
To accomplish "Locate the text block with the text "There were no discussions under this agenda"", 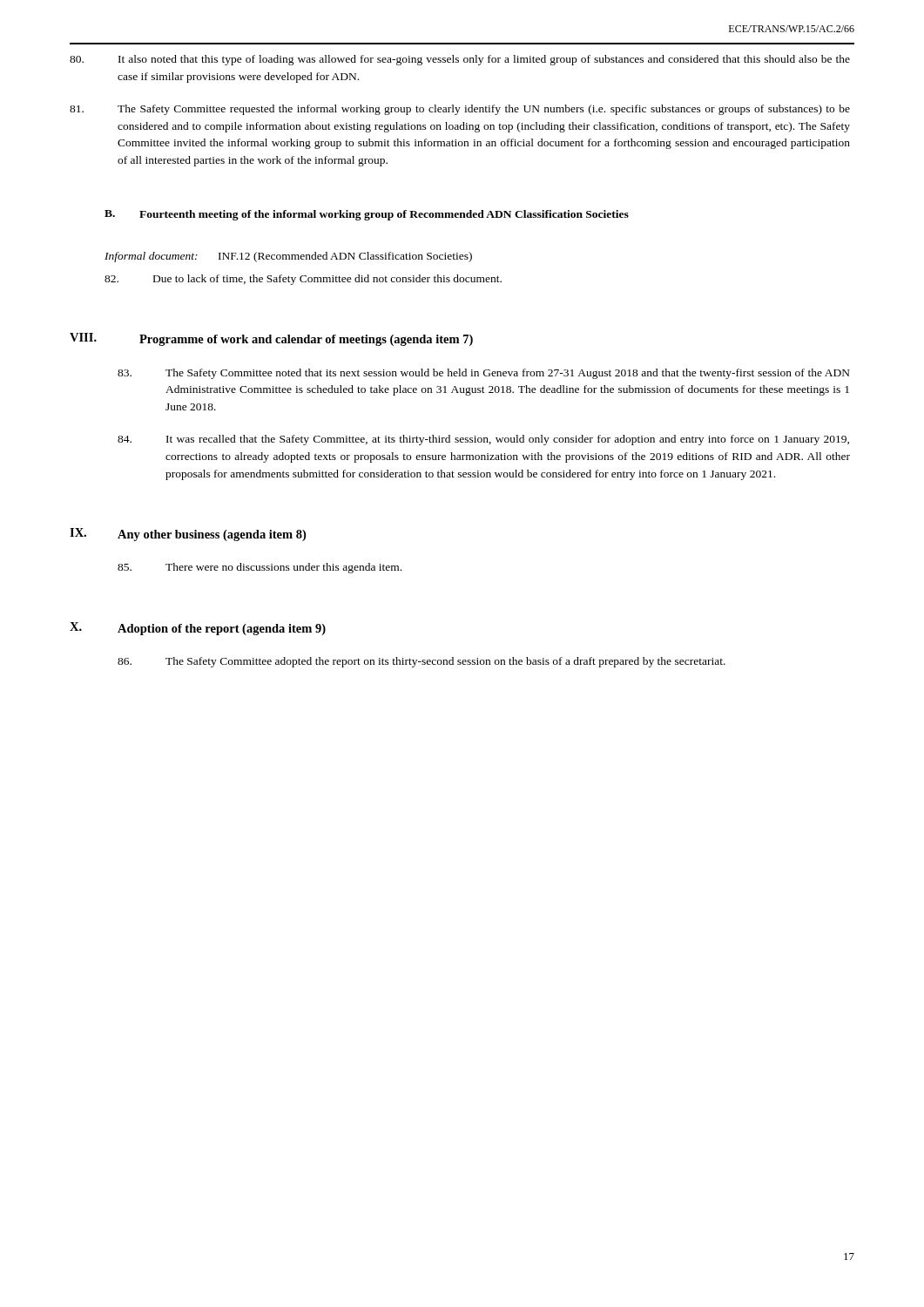I will click(x=260, y=568).
